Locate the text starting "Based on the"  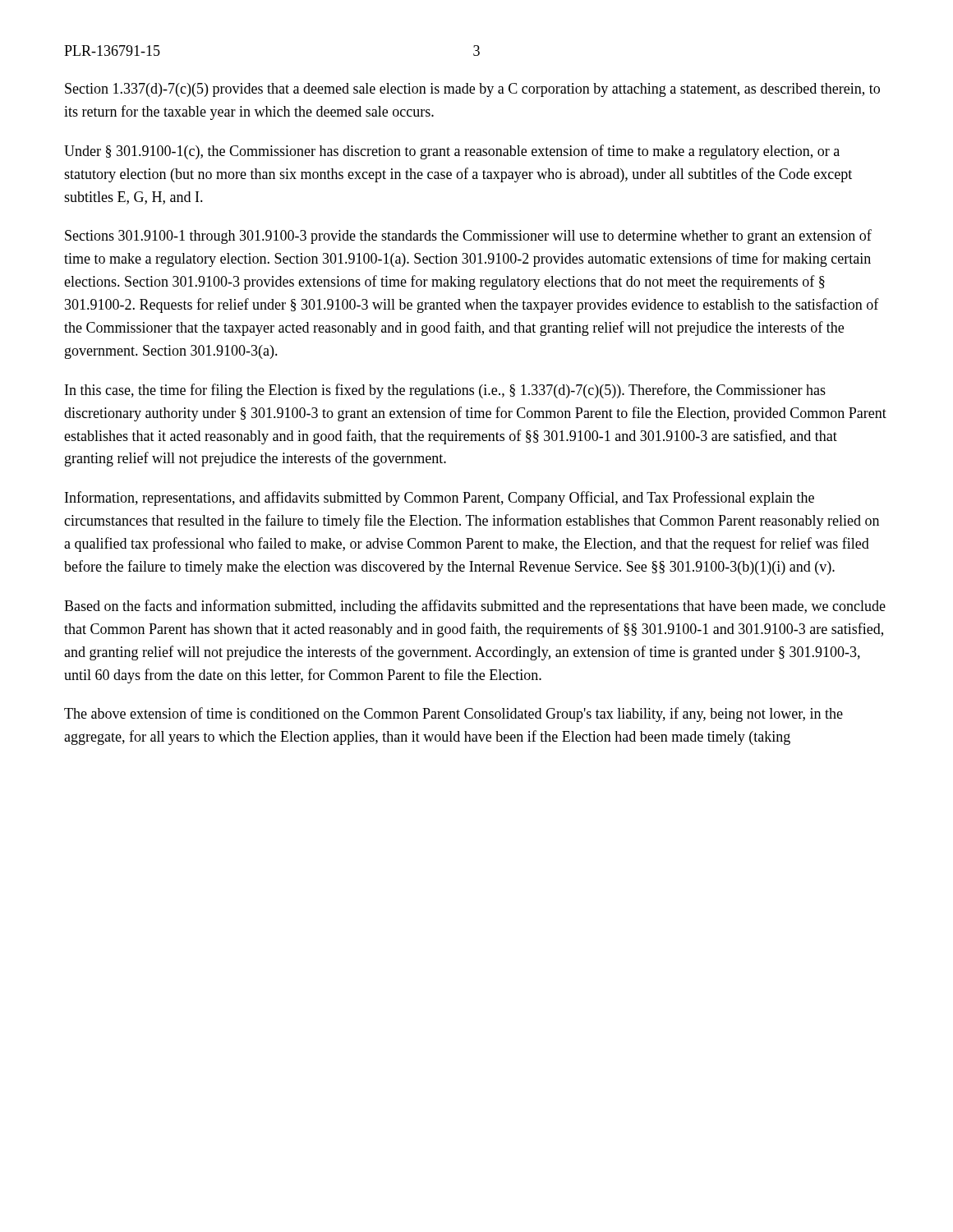[x=475, y=640]
